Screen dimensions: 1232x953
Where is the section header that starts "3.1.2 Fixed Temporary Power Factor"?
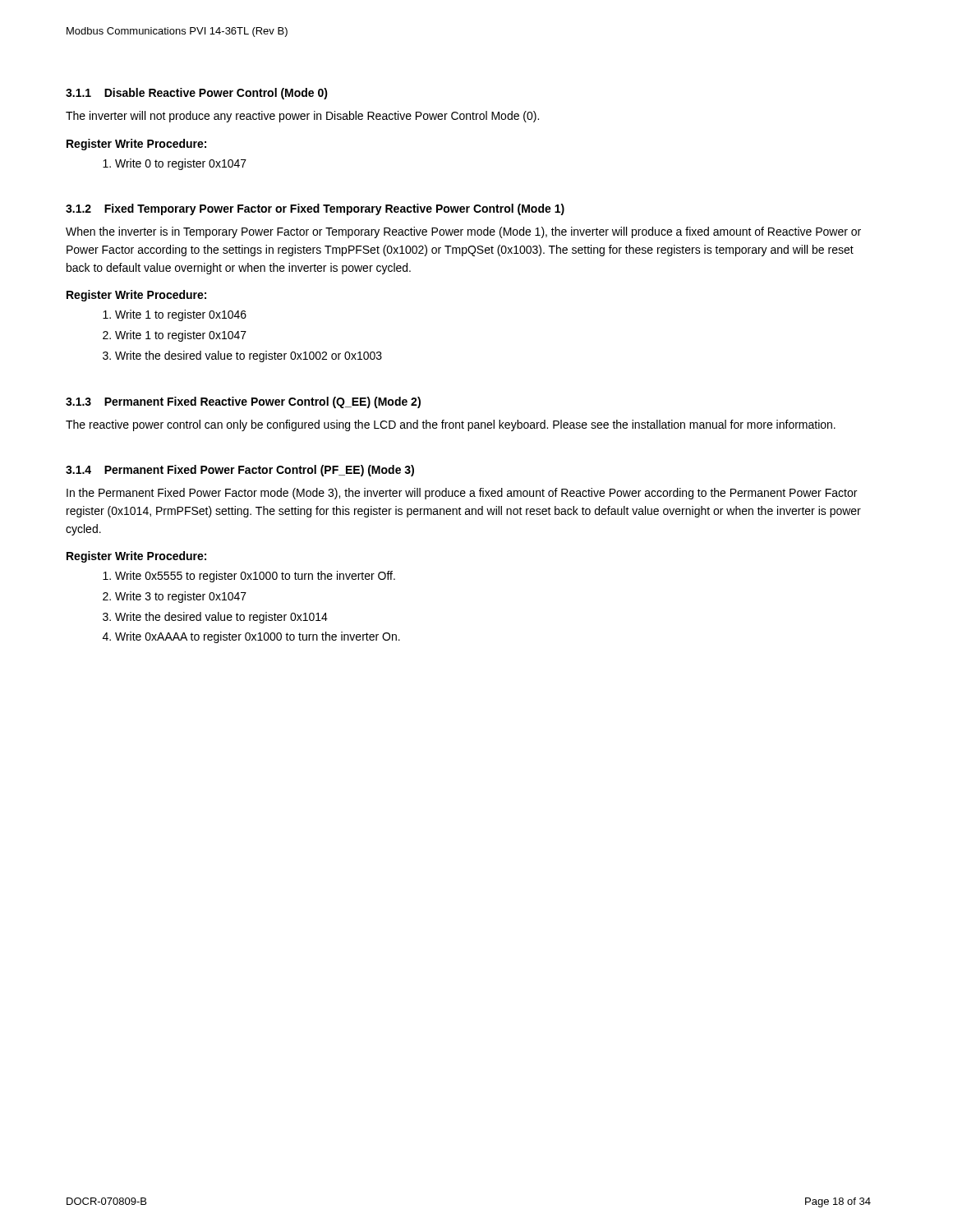coord(315,209)
